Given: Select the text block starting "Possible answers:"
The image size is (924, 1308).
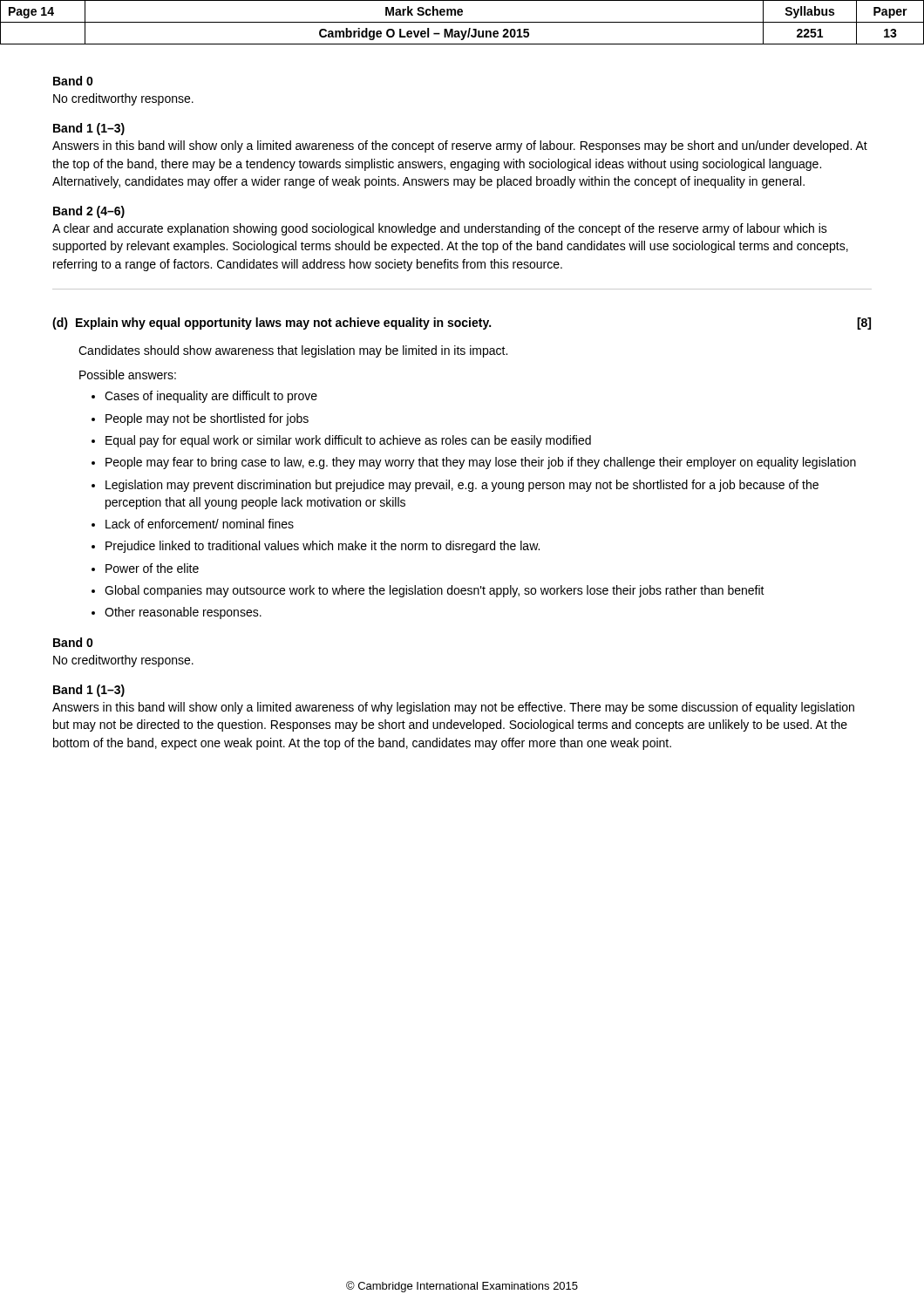Looking at the screenshot, I should pos(128,375).
